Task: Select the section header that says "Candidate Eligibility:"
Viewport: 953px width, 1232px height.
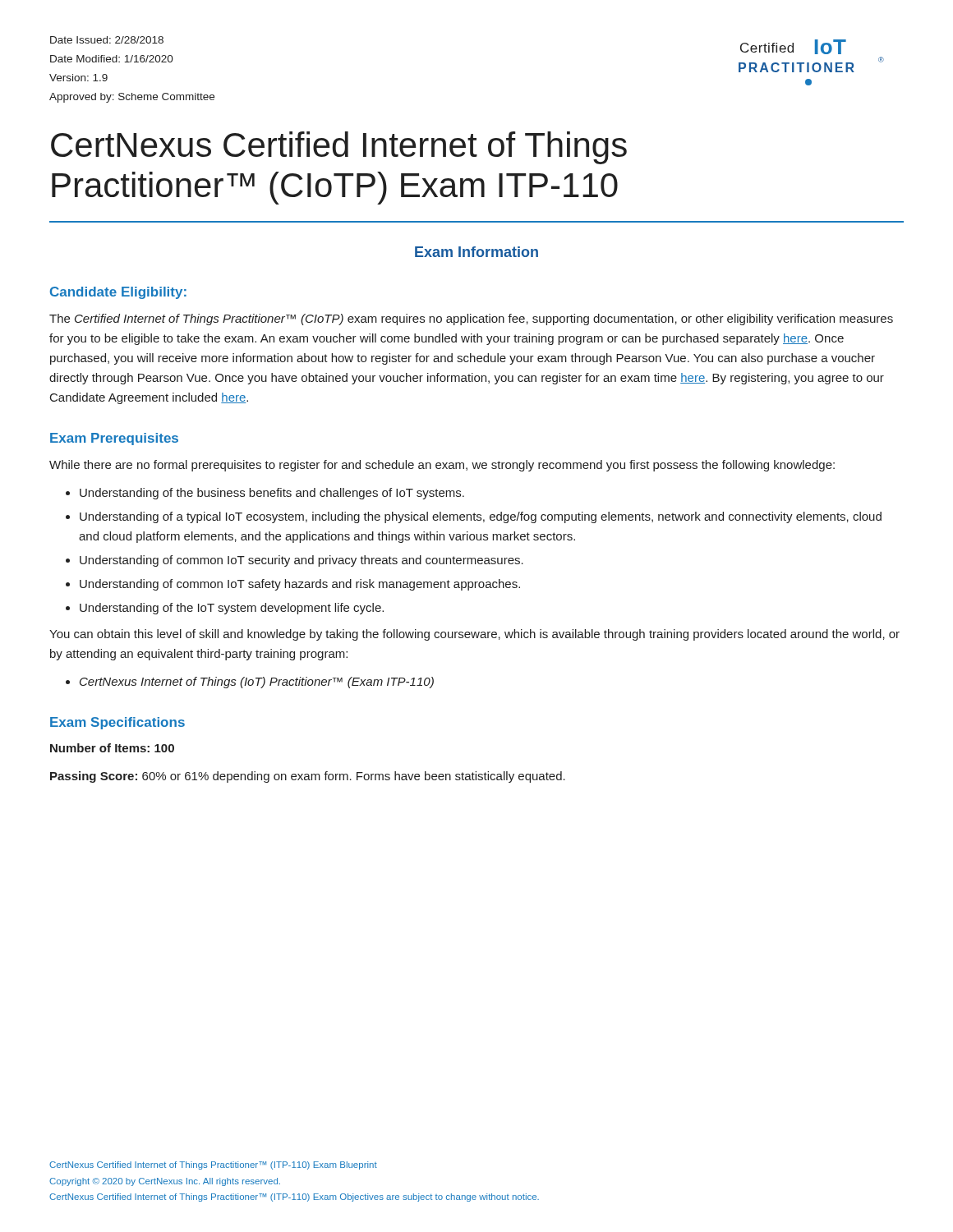Action: pos(118,292)
